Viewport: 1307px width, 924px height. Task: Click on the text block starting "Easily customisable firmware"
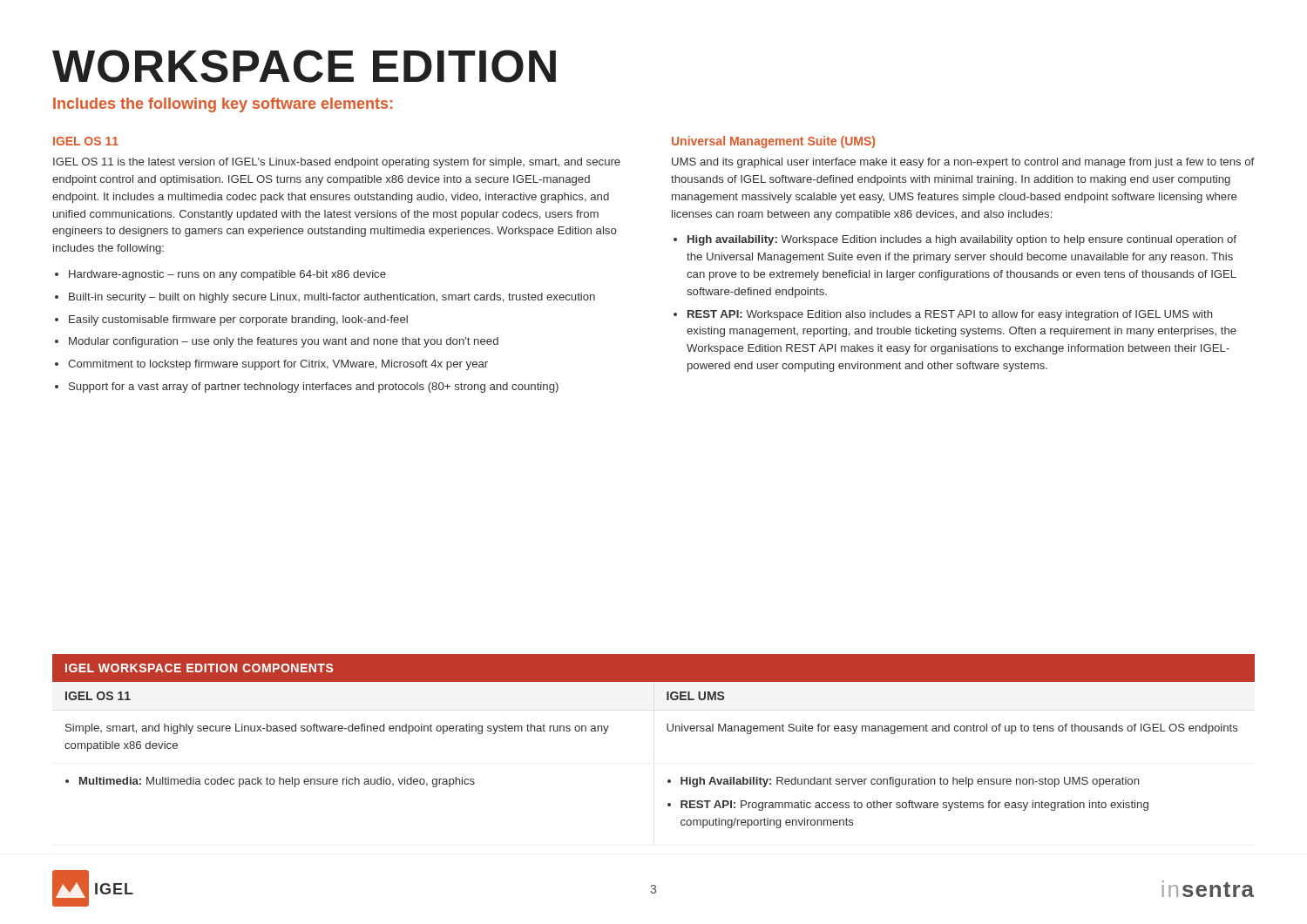[344, 319]
